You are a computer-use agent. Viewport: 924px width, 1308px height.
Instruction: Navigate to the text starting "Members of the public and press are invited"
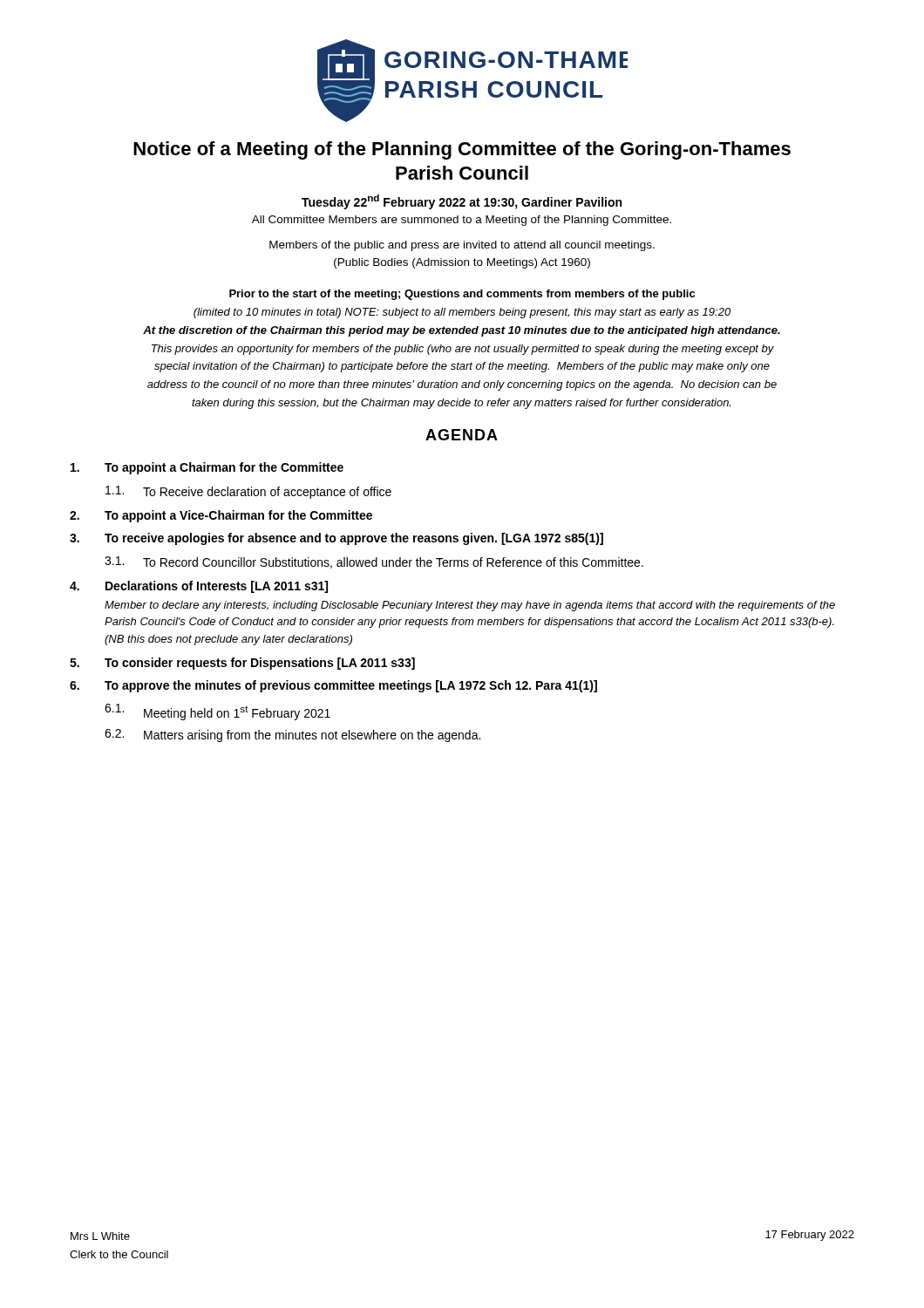(x=462, y=253)
